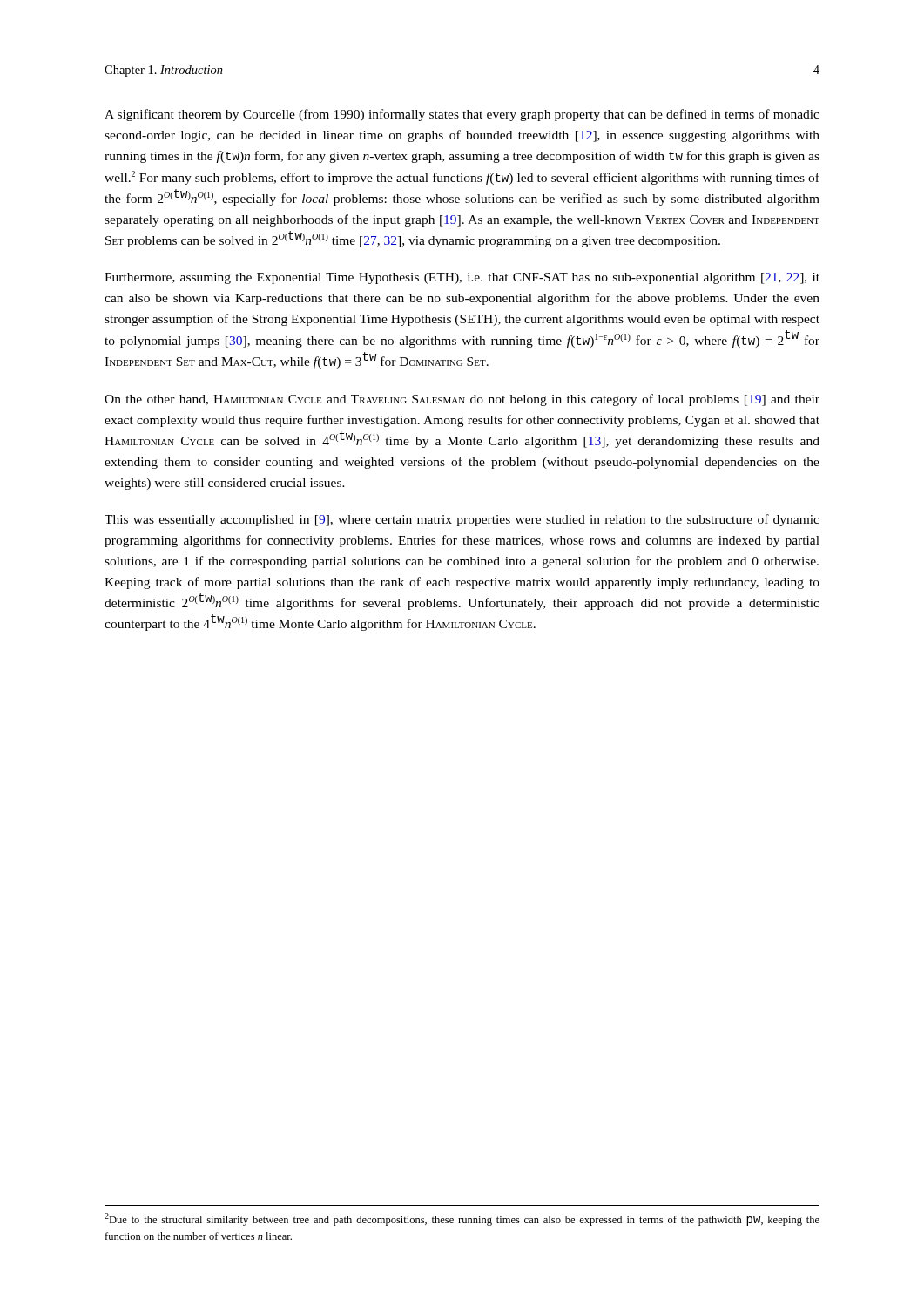The height and width of the screenshot is (1307, 924).
Task: Point to the text starting "On the other hand, Hamiltonian Cycle"
Action: pos(462,441)
